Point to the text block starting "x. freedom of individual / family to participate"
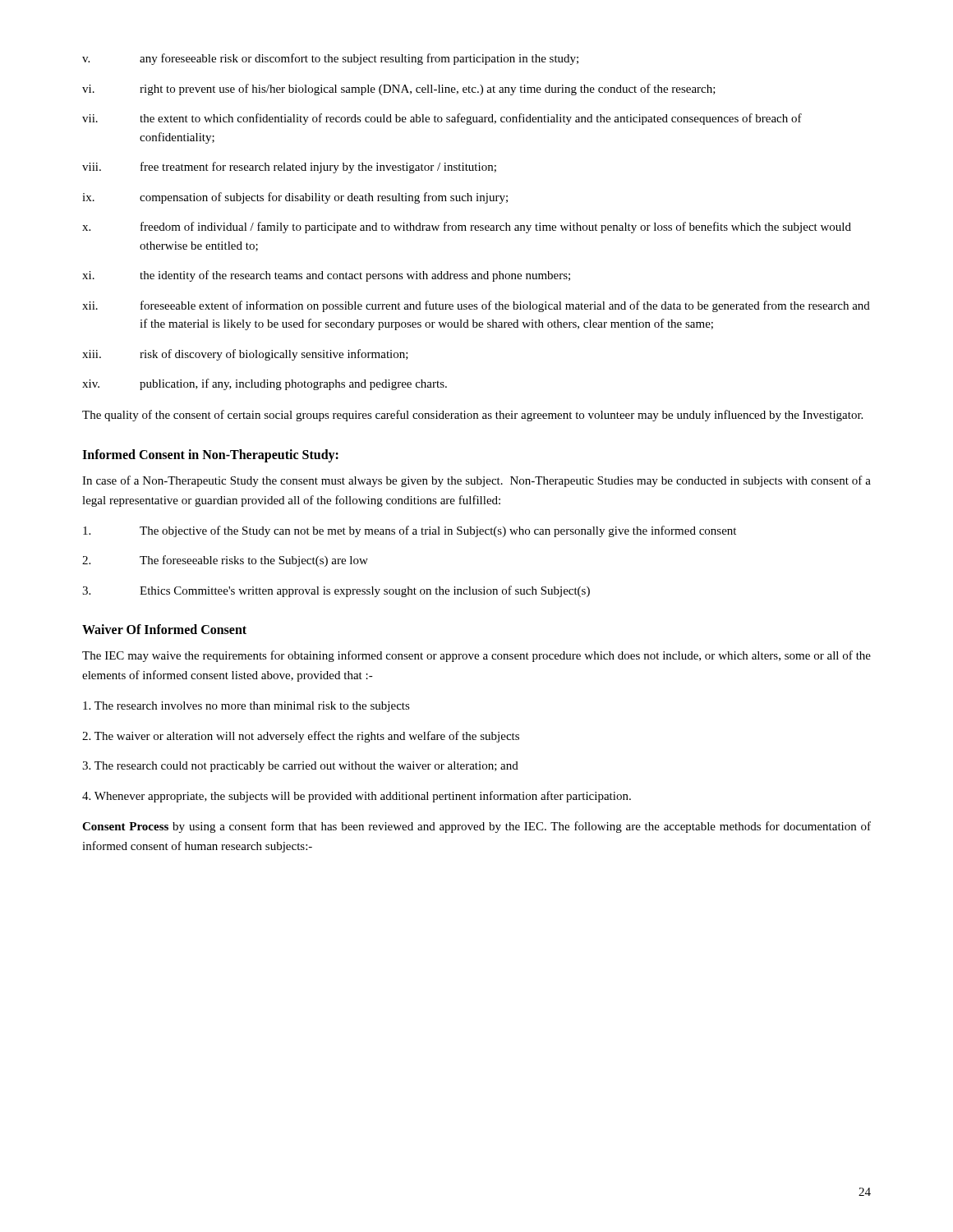The image size is (953, 1232). coord(476,236)
